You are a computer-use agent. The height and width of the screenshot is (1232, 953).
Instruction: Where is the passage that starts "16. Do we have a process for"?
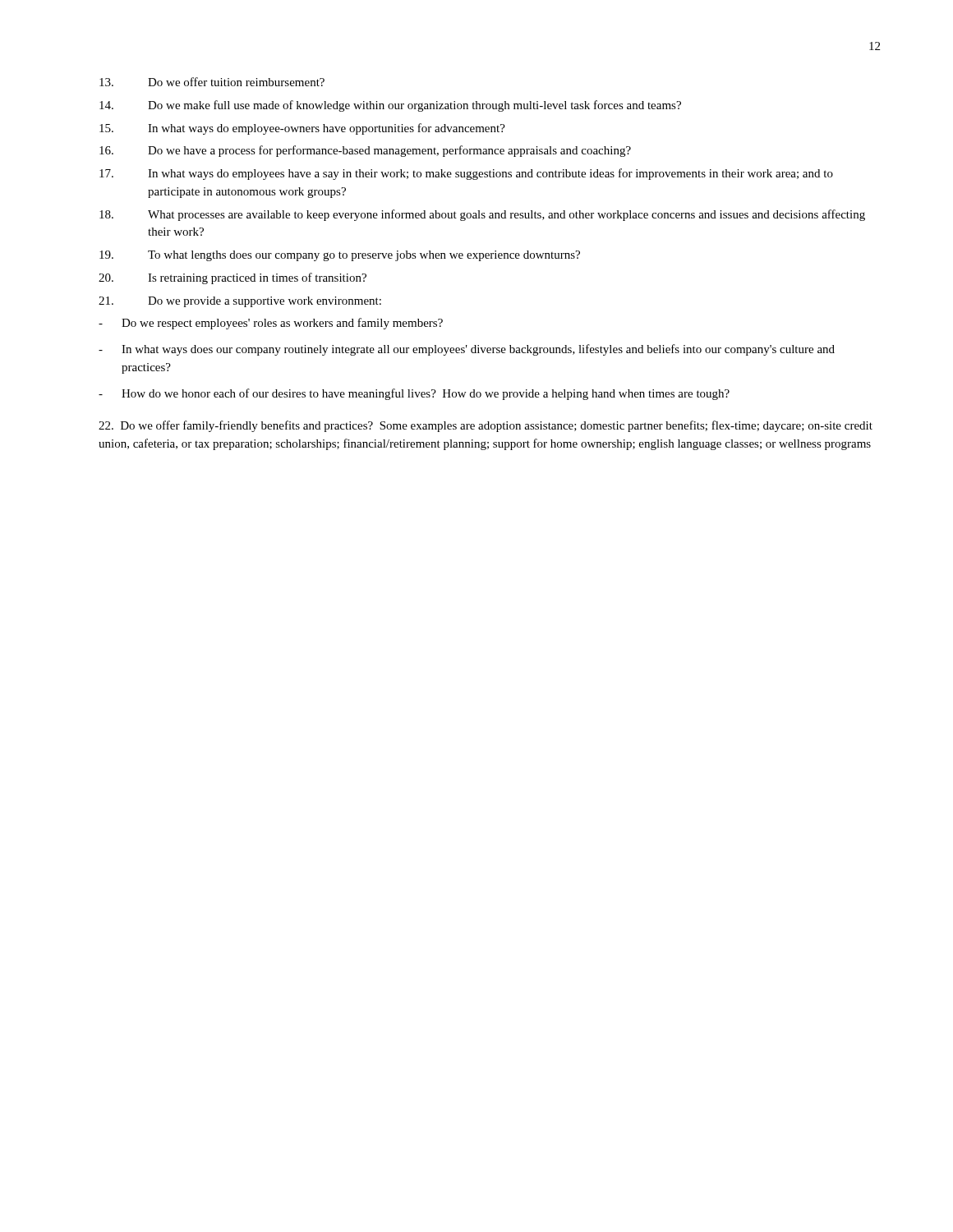490,151
